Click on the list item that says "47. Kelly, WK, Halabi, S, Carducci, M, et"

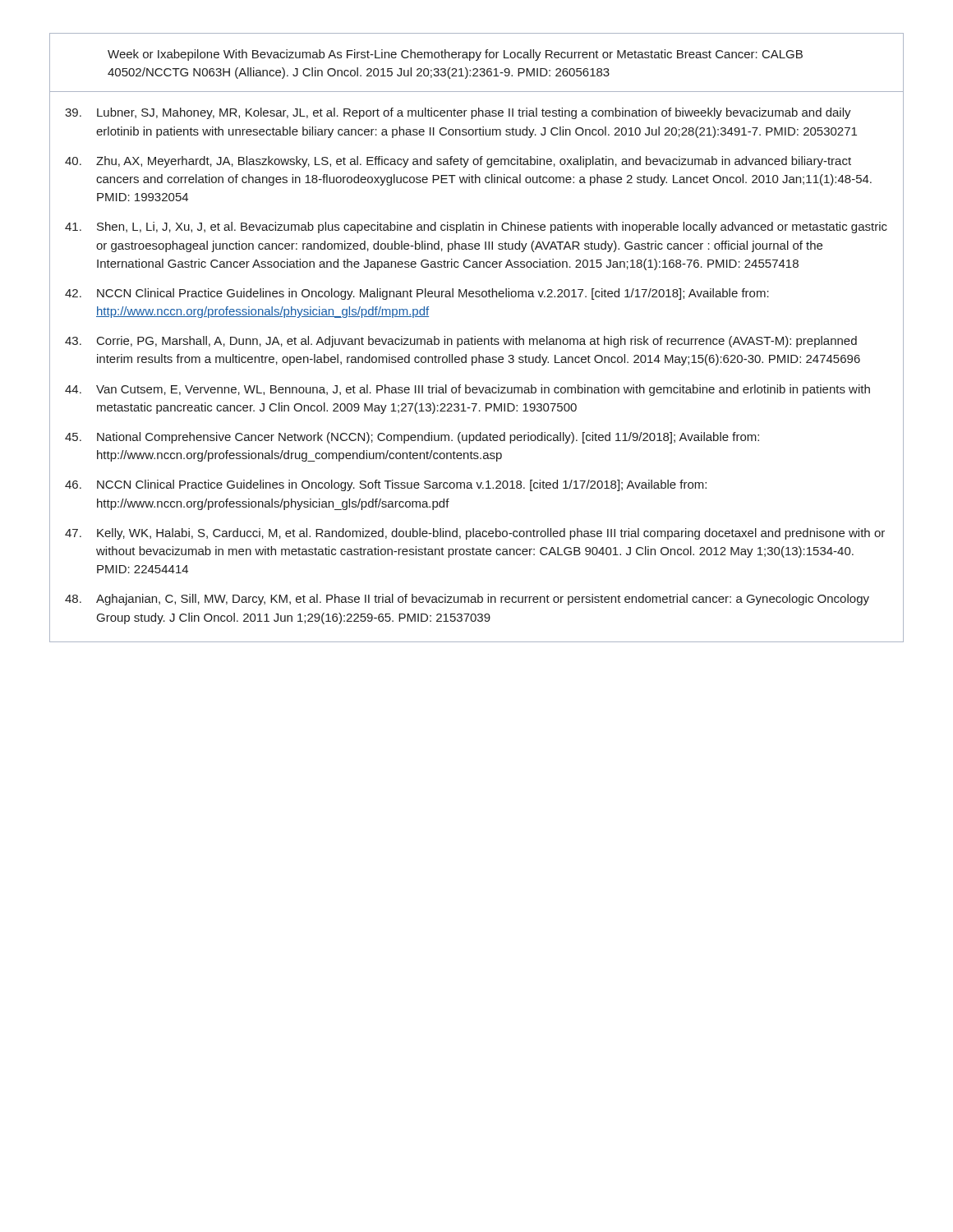(x=476, y=551)
